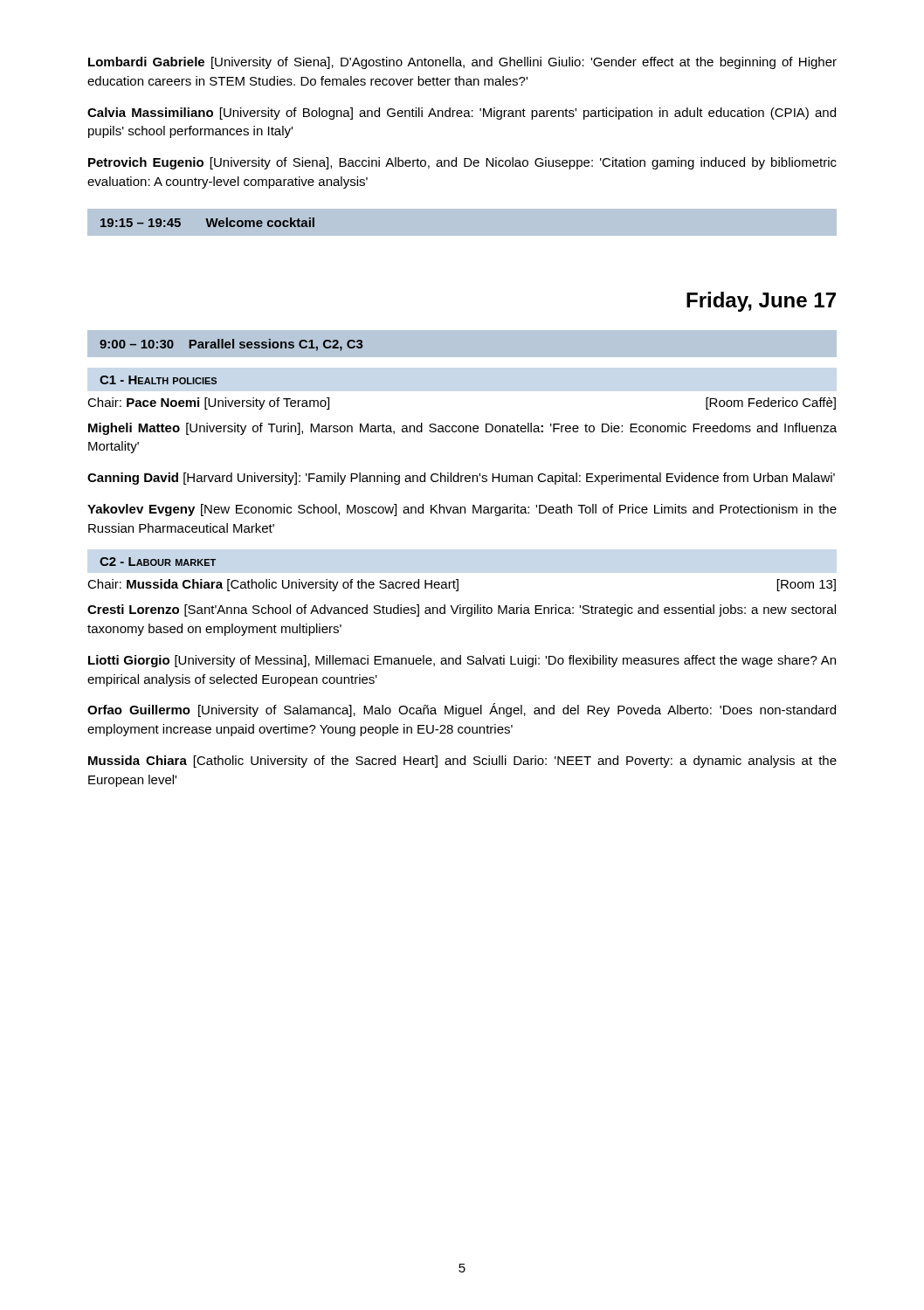This screenshot has width=924, height=1310.
Task: Locate the block of text that opens with "Cresti Lorenzo [Sant'Anna School of"
Action: click(x=462, y=619)
